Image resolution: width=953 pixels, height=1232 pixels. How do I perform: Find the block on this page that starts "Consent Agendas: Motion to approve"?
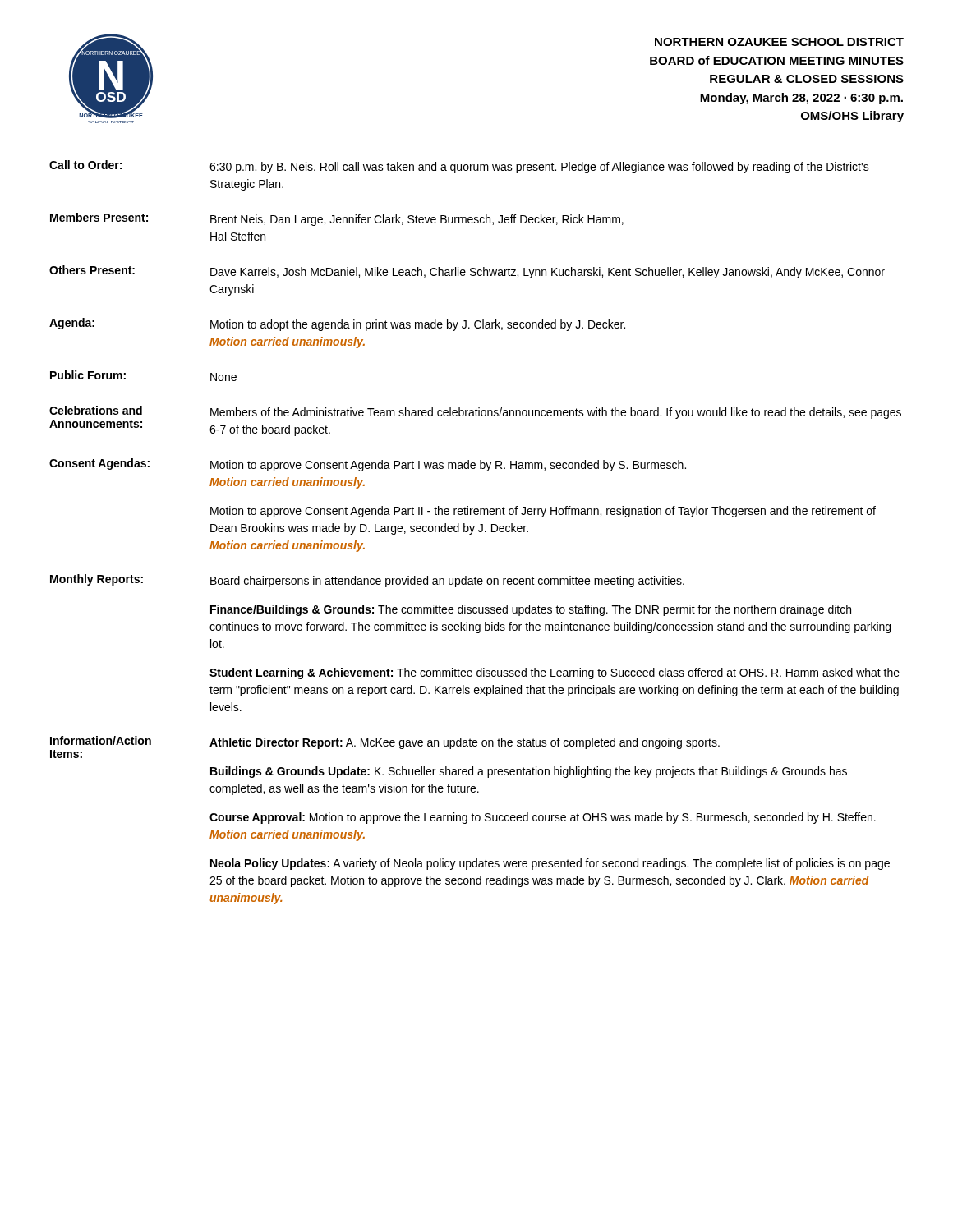[476, 506]
